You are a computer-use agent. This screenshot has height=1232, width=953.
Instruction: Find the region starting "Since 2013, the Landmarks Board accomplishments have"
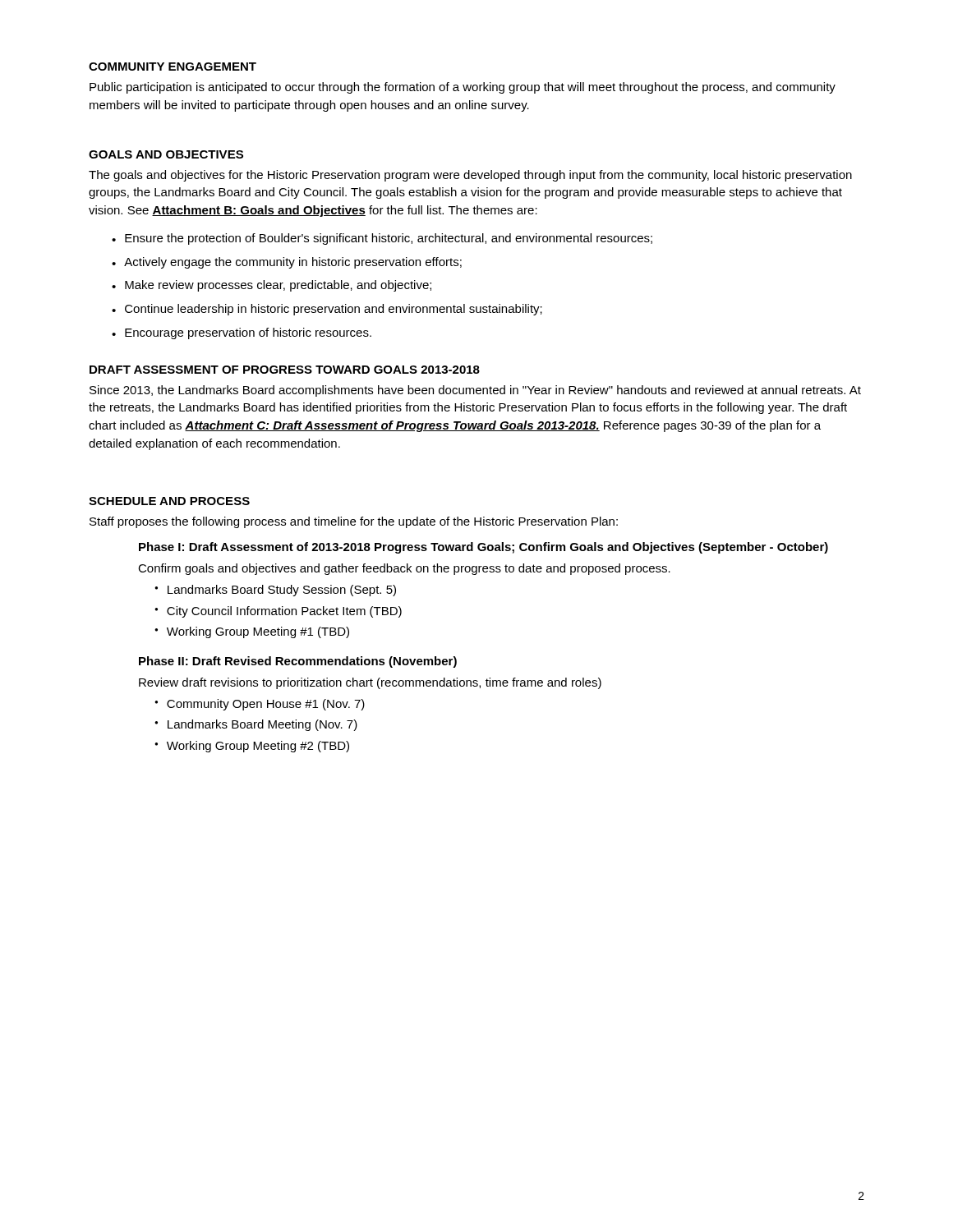pyautogui.click(x=475, y=416)
